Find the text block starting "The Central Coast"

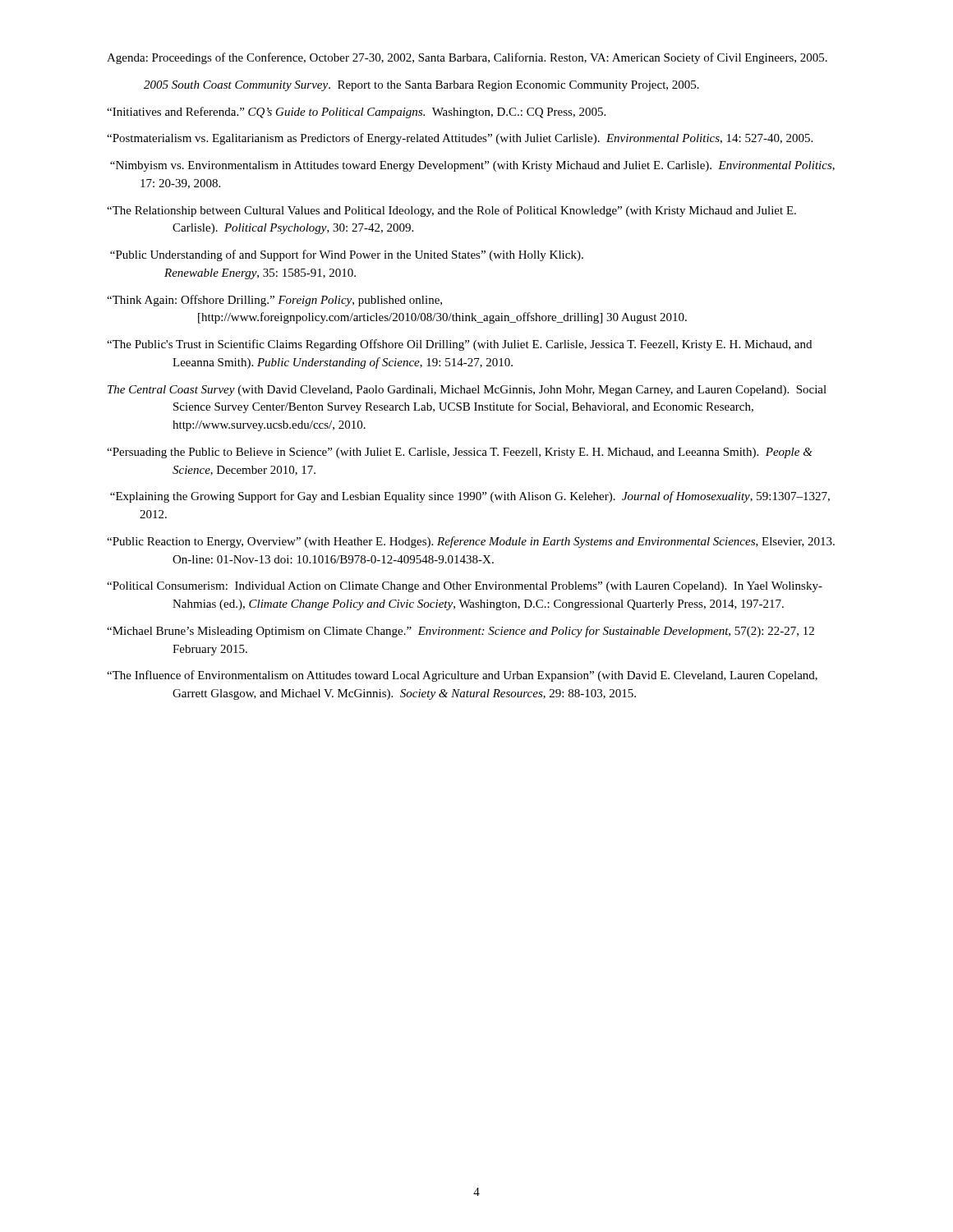(467, 407)
